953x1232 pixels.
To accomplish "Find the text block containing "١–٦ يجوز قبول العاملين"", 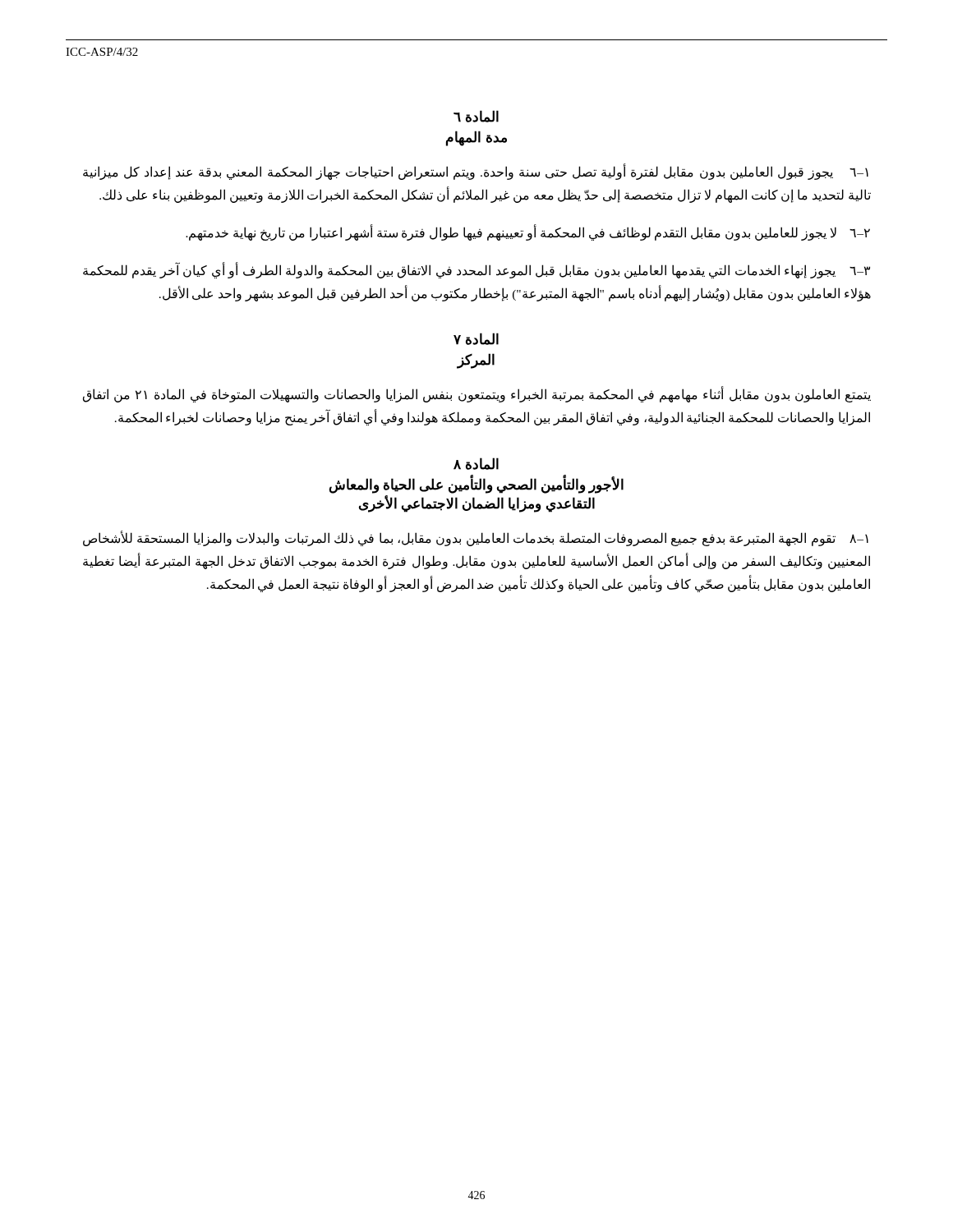I will [476, 184].
